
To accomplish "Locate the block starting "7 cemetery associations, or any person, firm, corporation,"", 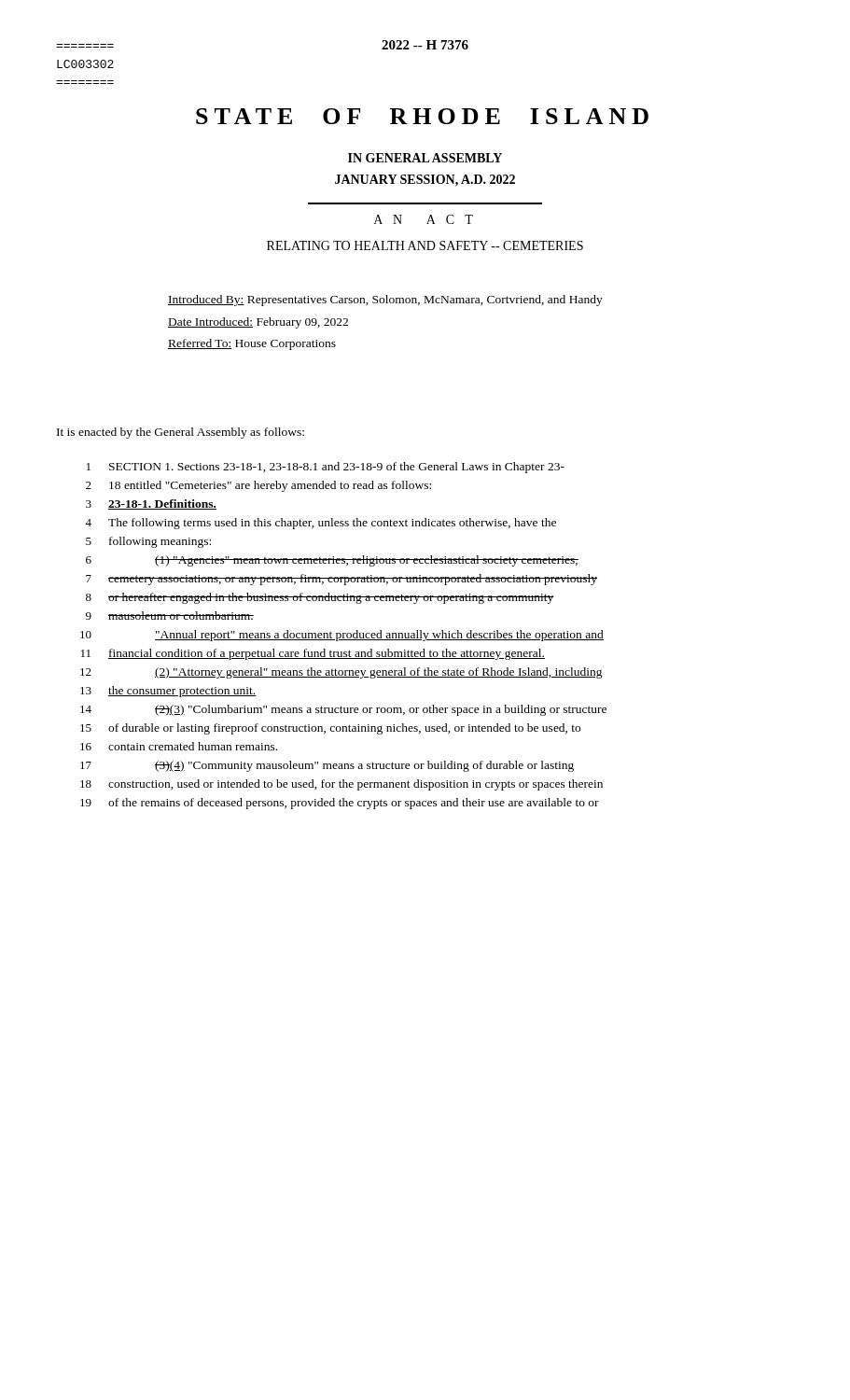I will (425, 579).
